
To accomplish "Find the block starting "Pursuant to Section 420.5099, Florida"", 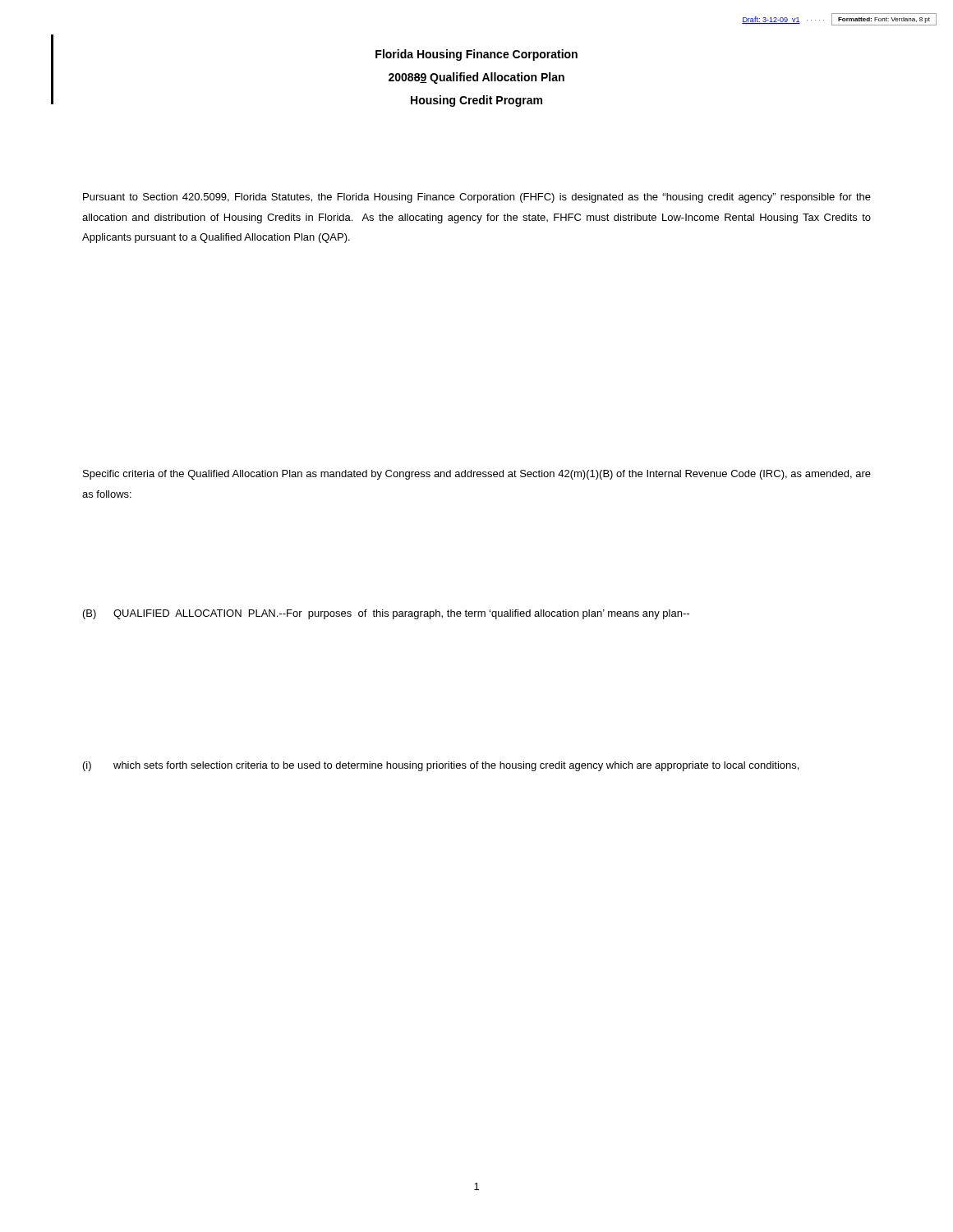I will click(x=476, y=217).
